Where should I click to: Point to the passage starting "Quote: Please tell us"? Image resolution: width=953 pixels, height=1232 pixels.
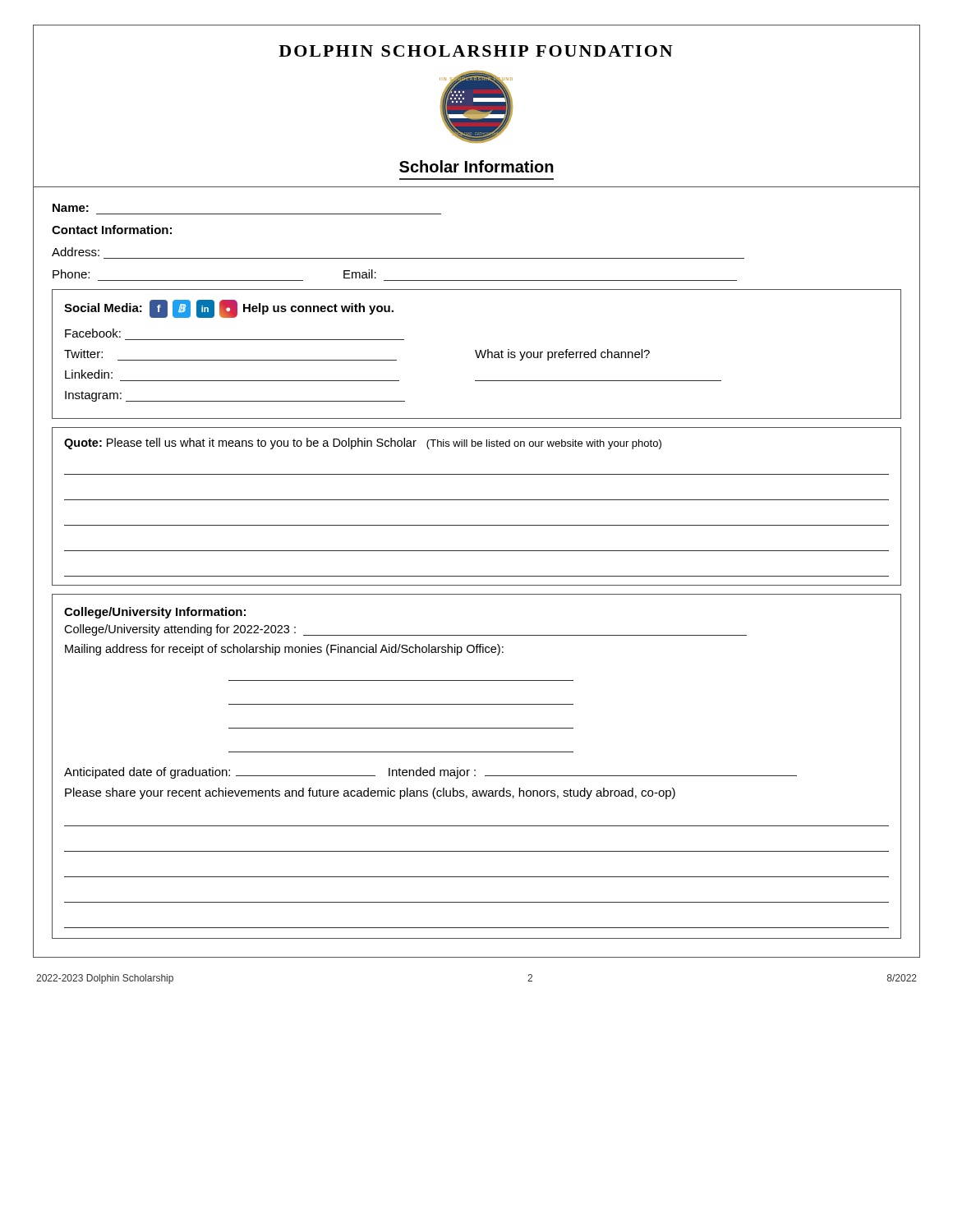coord(476,506)
